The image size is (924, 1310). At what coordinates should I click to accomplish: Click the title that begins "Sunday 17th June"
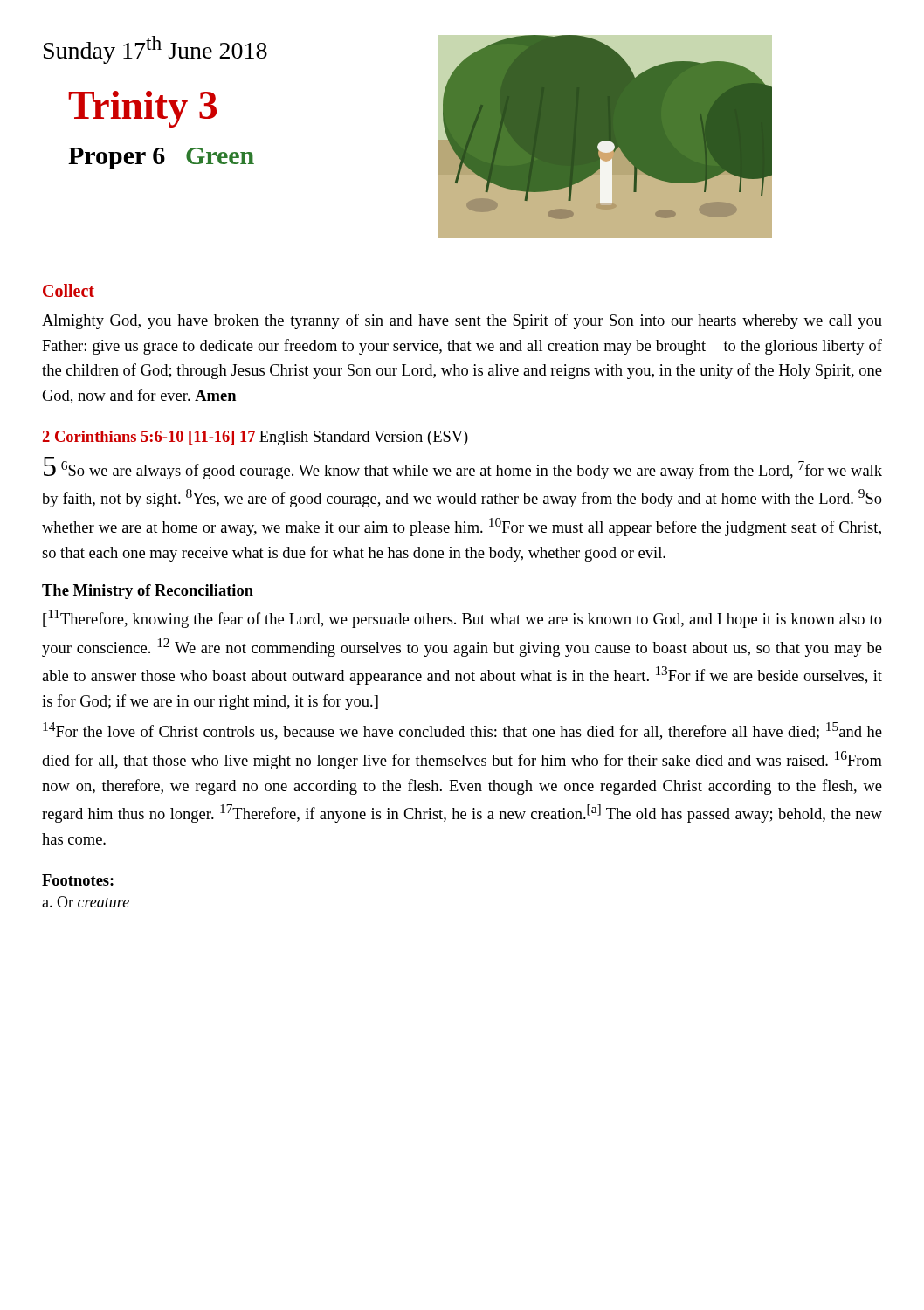[x=155, y=48]
